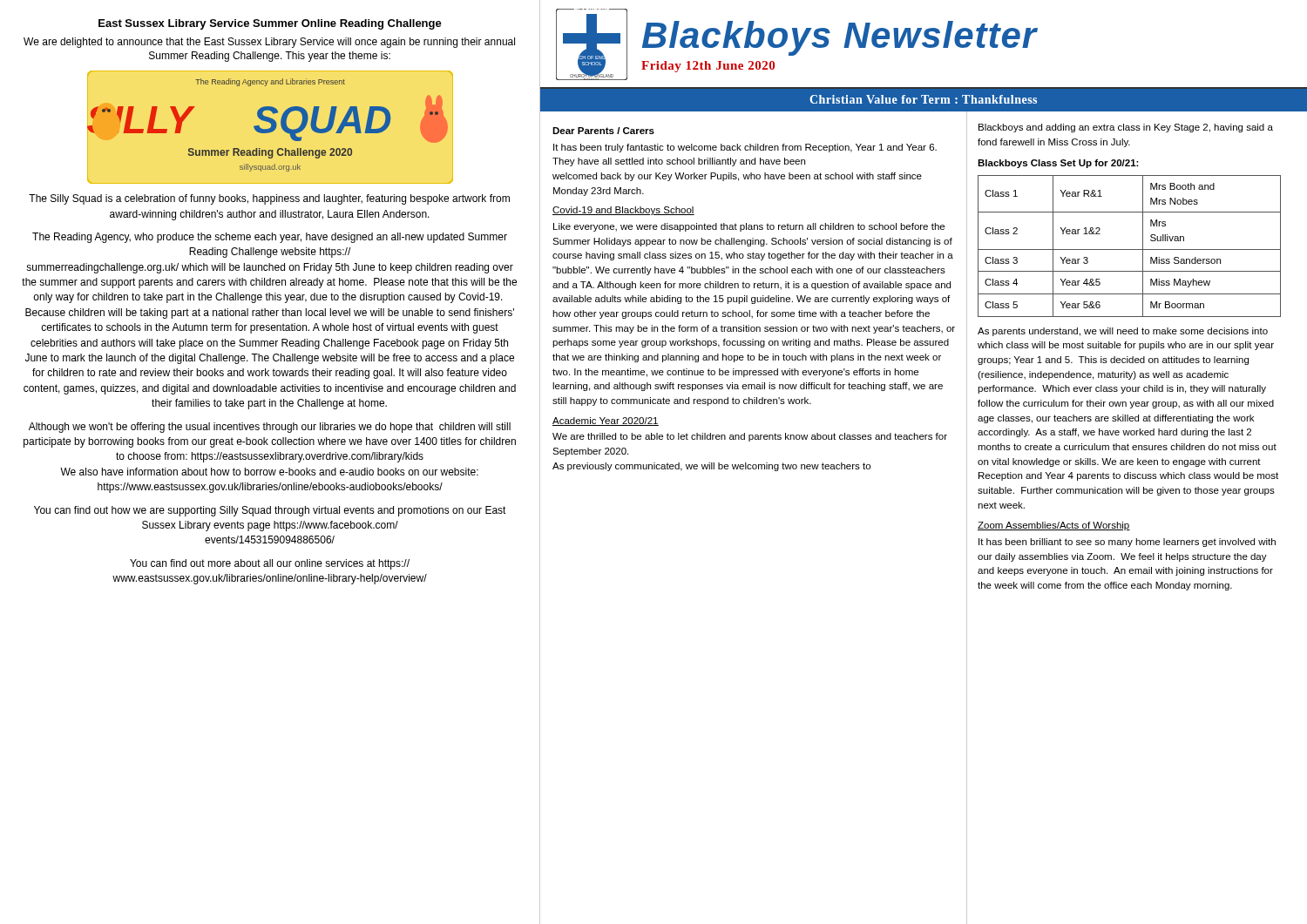Locate the section header with the text "Covid-19 and Blackboys School"
Image resolution: width=1307 pixels, height=924 pixels.
(623, 210)
